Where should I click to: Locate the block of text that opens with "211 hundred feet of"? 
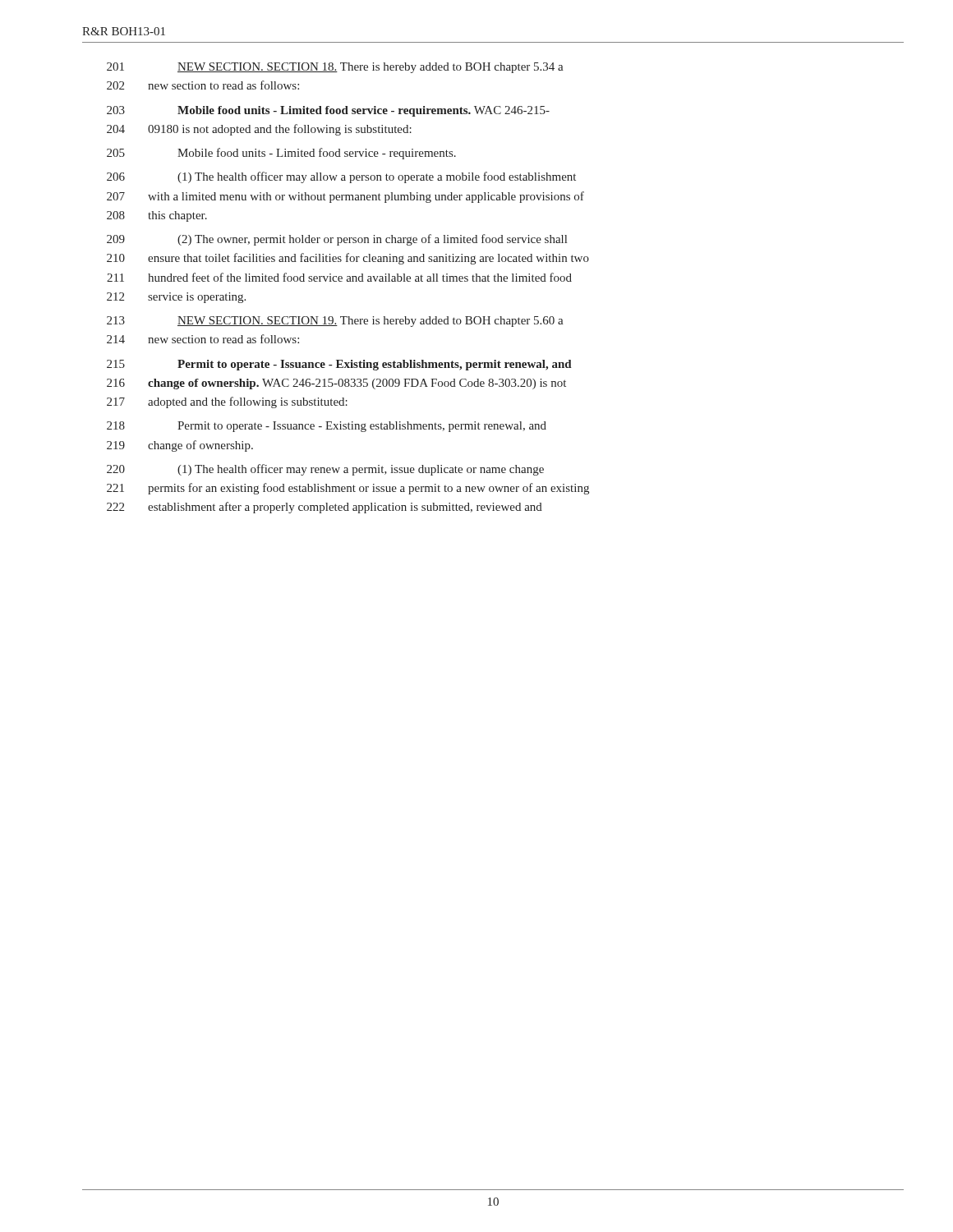pyautogui.click(x=493, y=278)
